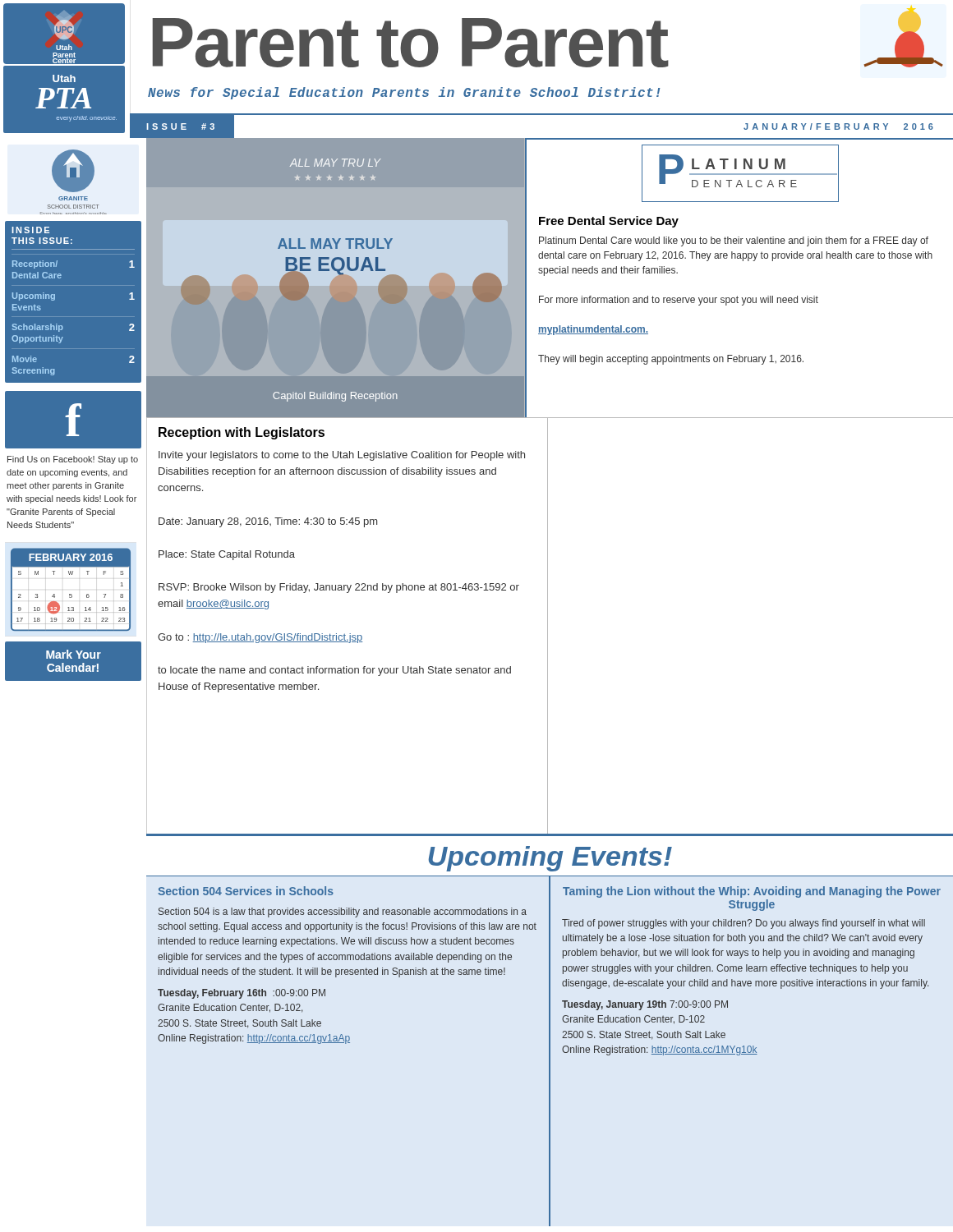The image size is (953, 1232).
Task: Locate the illustration
Action: [903, 41]
